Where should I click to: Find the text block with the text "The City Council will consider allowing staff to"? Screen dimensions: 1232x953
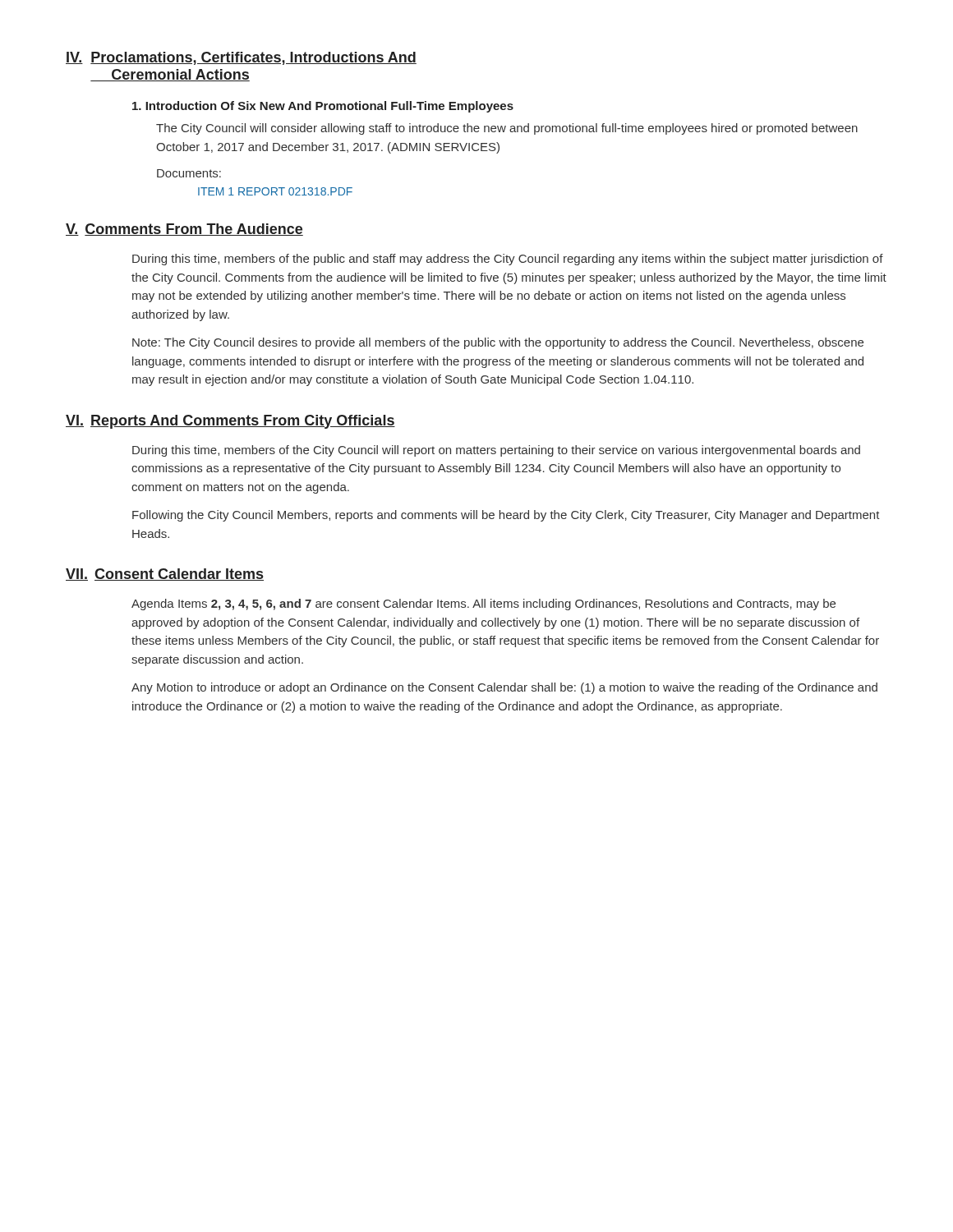point(507,137)
